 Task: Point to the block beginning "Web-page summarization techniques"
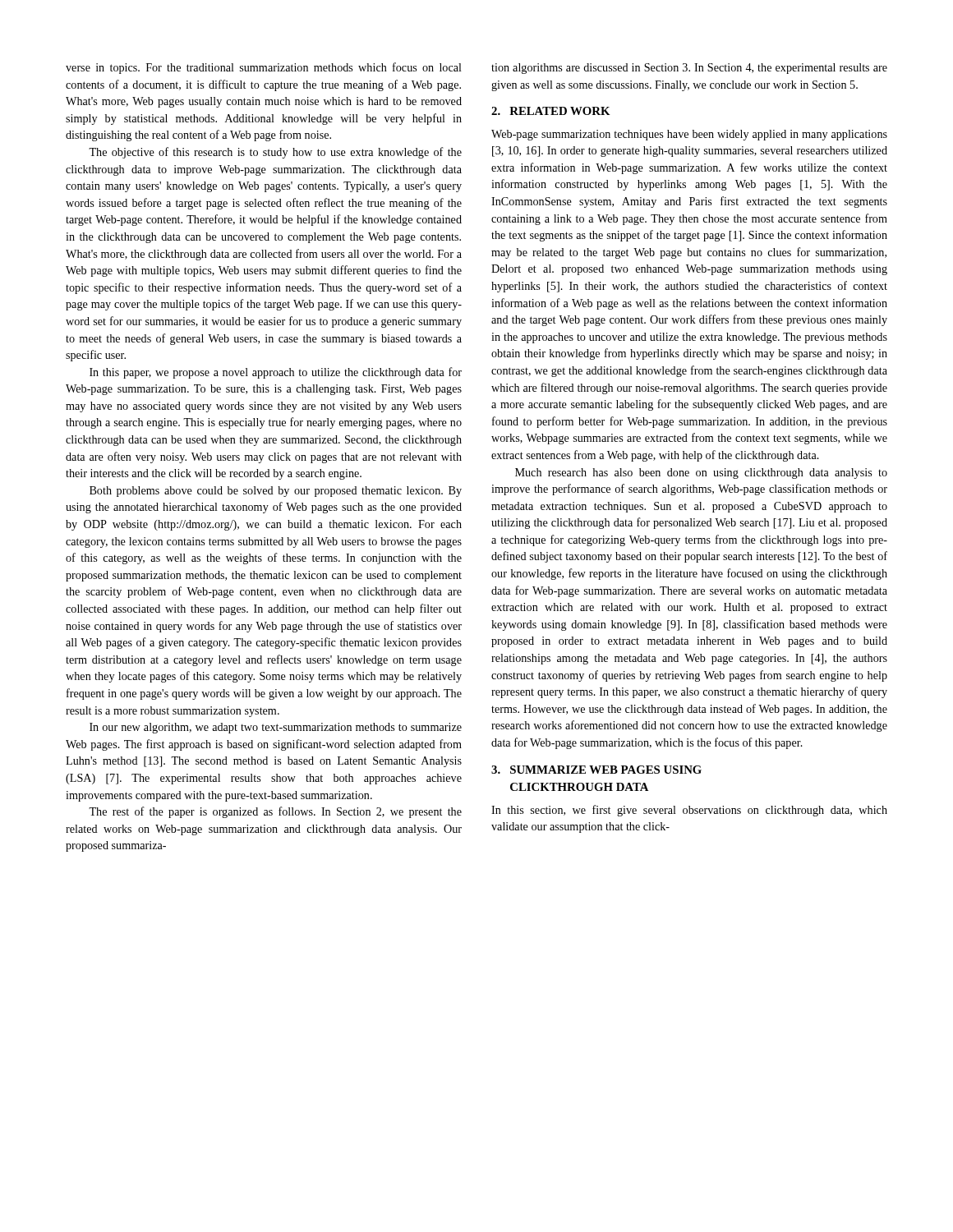(x=689, y=438)
